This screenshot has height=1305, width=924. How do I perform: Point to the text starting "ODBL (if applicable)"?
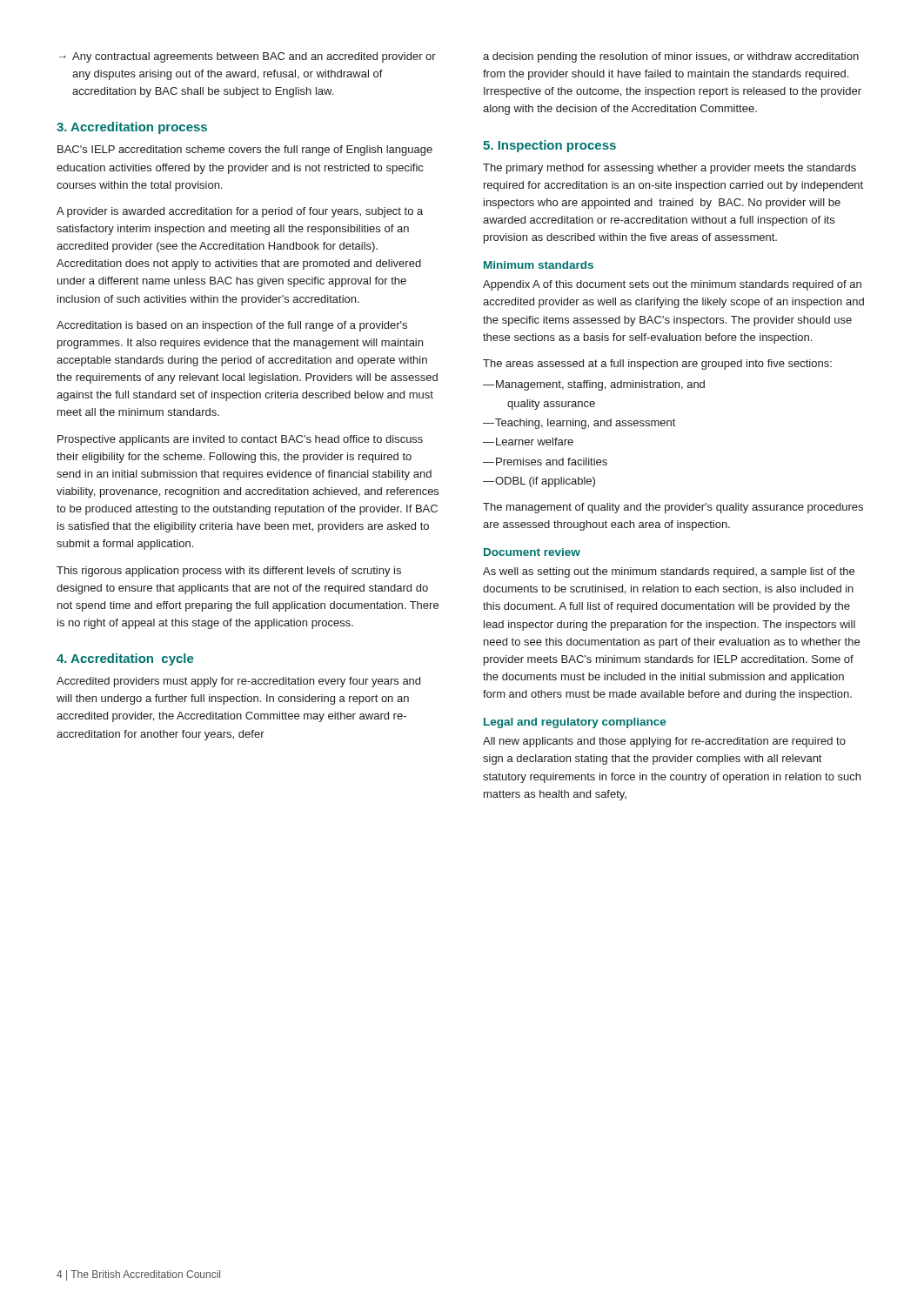tap(545, 480)
